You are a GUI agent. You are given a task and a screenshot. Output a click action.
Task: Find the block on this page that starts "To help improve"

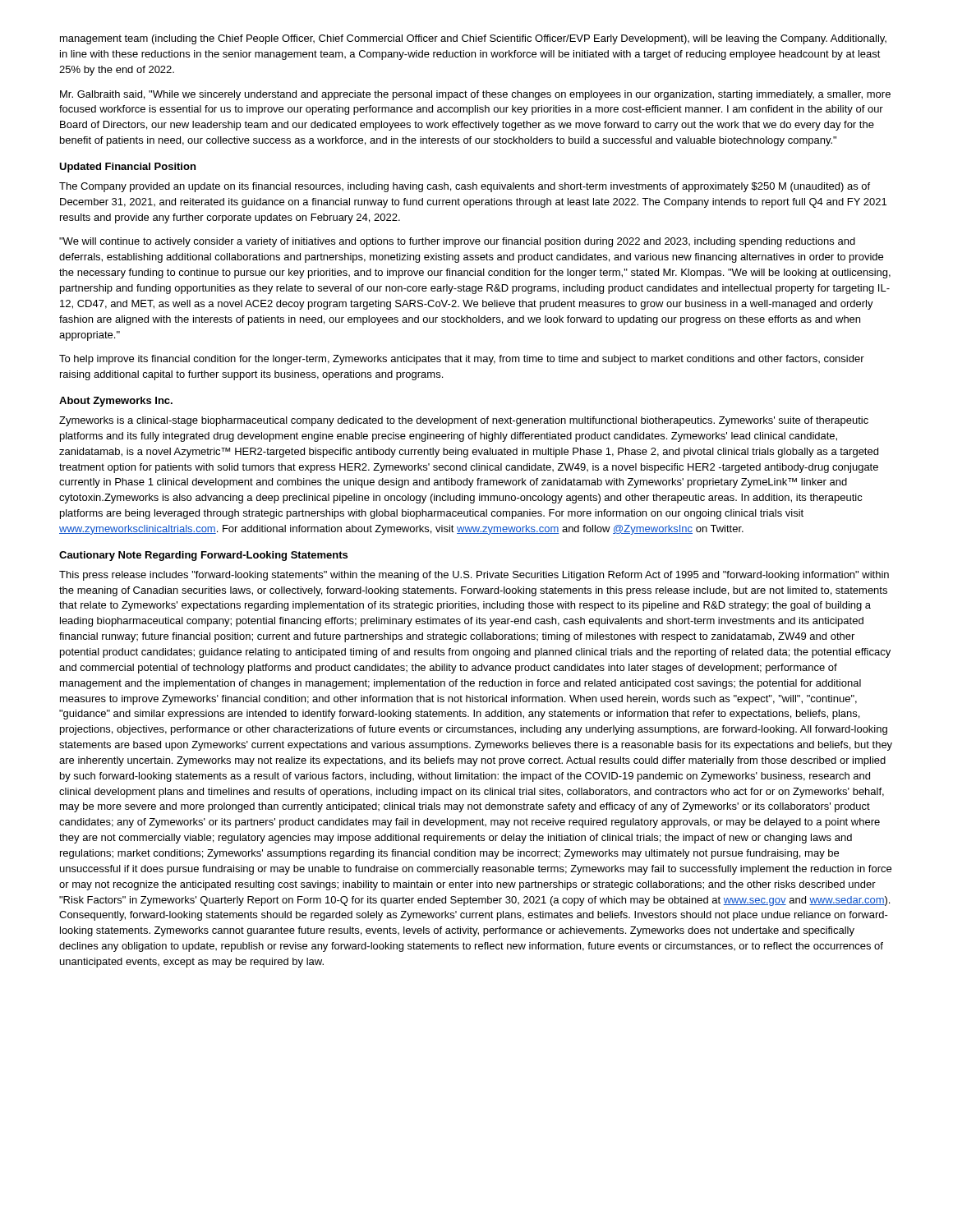click(476, 367)
